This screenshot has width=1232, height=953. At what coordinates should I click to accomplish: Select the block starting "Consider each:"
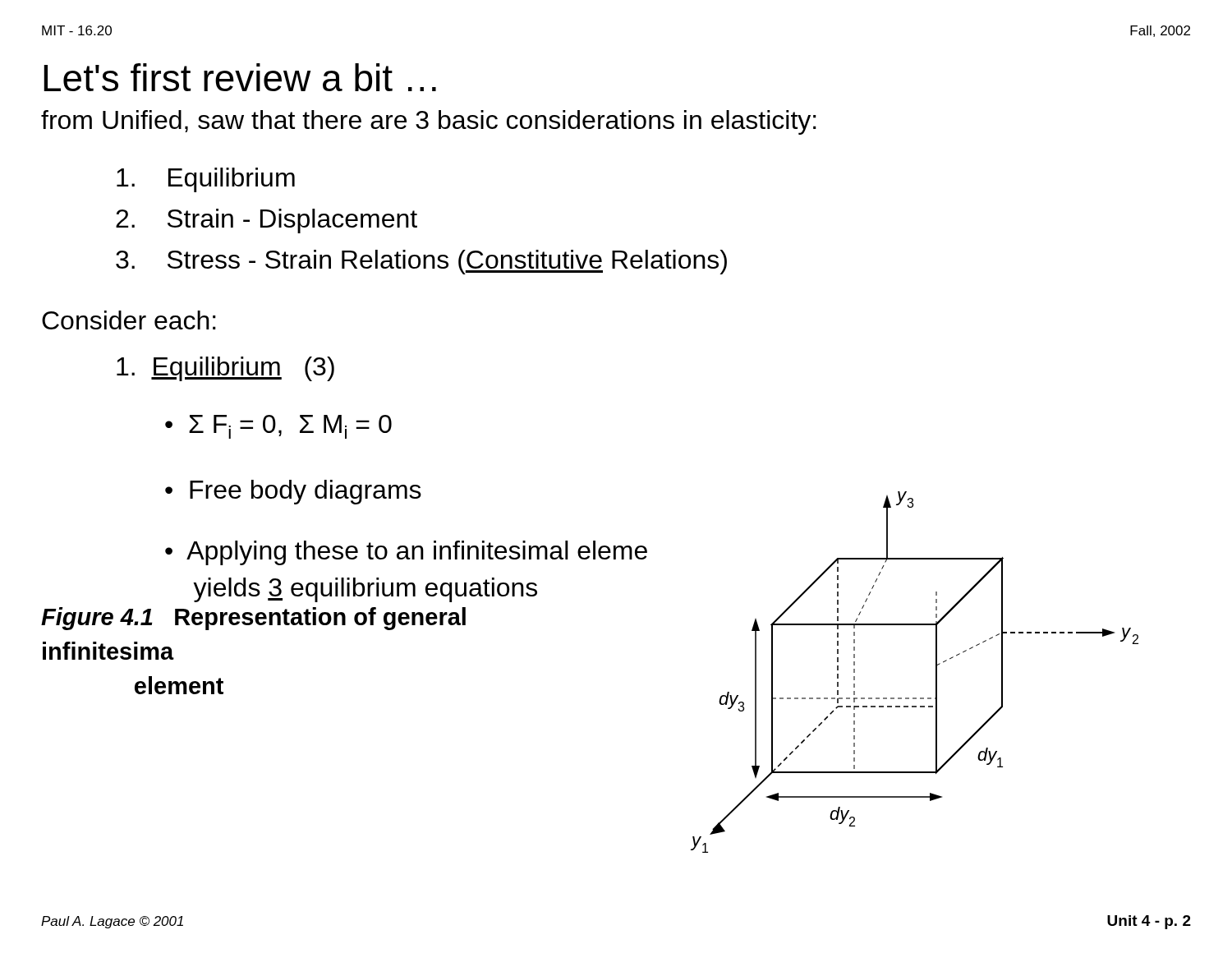(129, 320)
